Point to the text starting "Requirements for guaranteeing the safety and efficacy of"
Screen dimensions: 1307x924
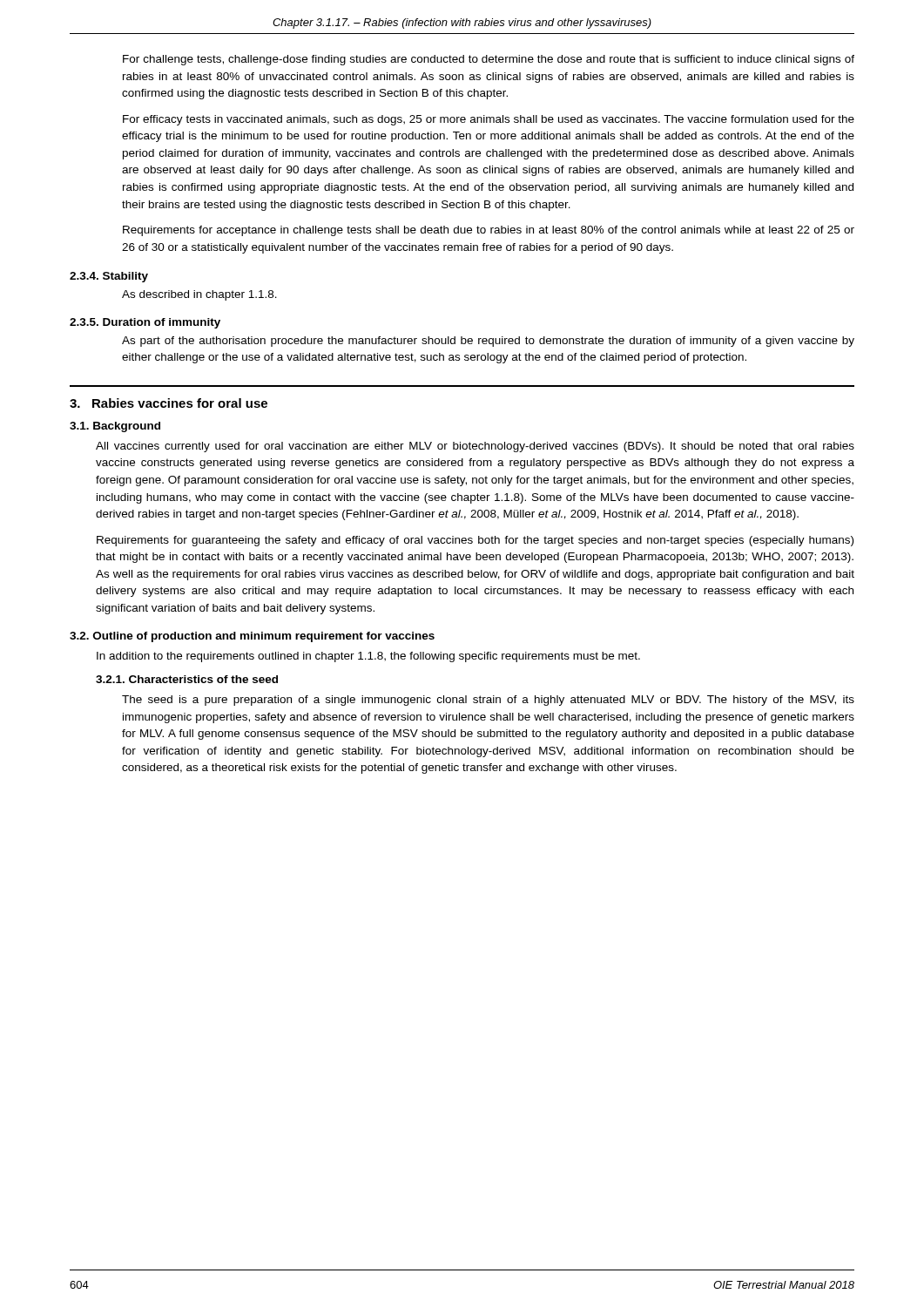(475, 574)
